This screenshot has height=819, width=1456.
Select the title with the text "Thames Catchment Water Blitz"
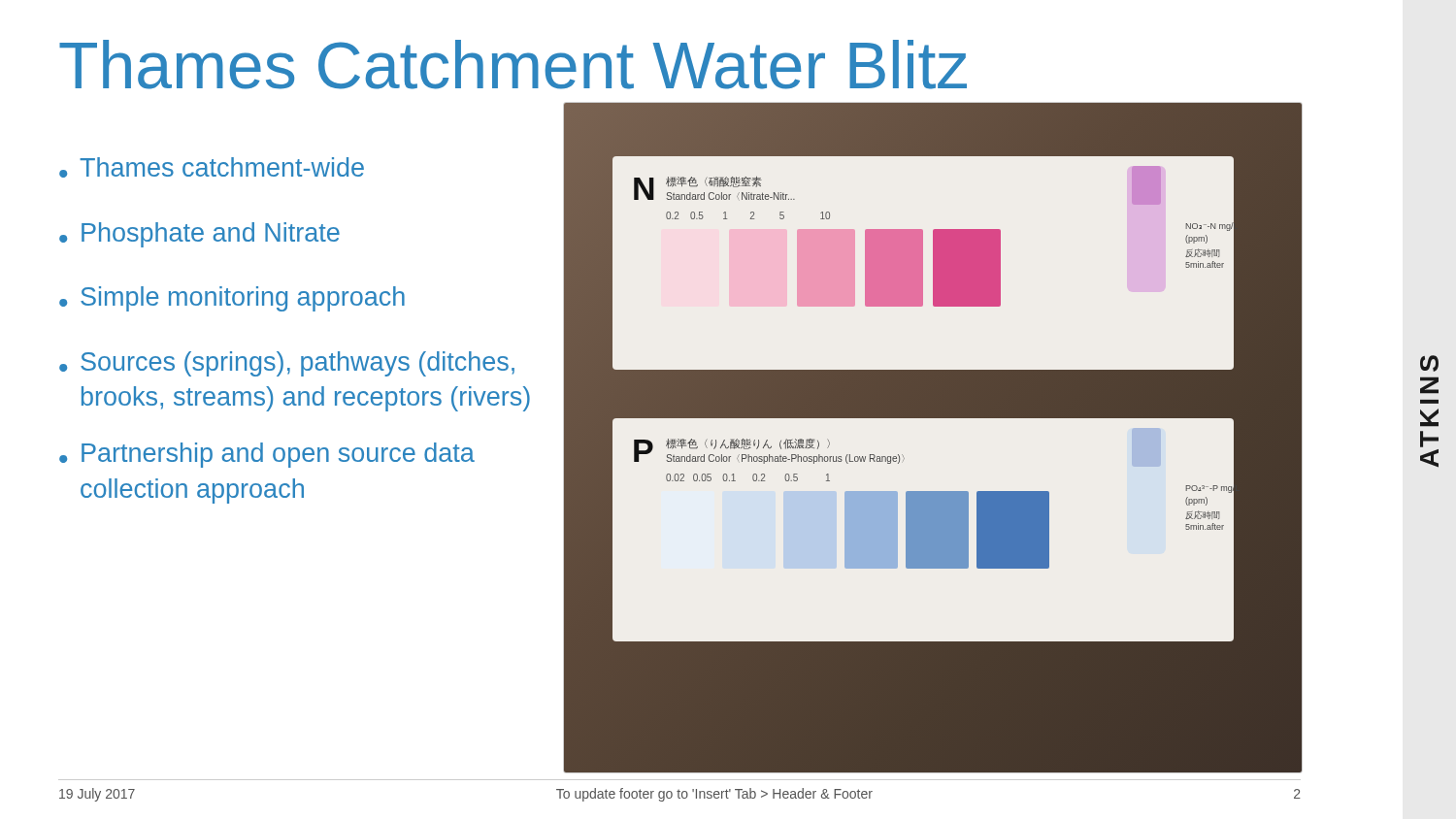[x=514, y=65]
